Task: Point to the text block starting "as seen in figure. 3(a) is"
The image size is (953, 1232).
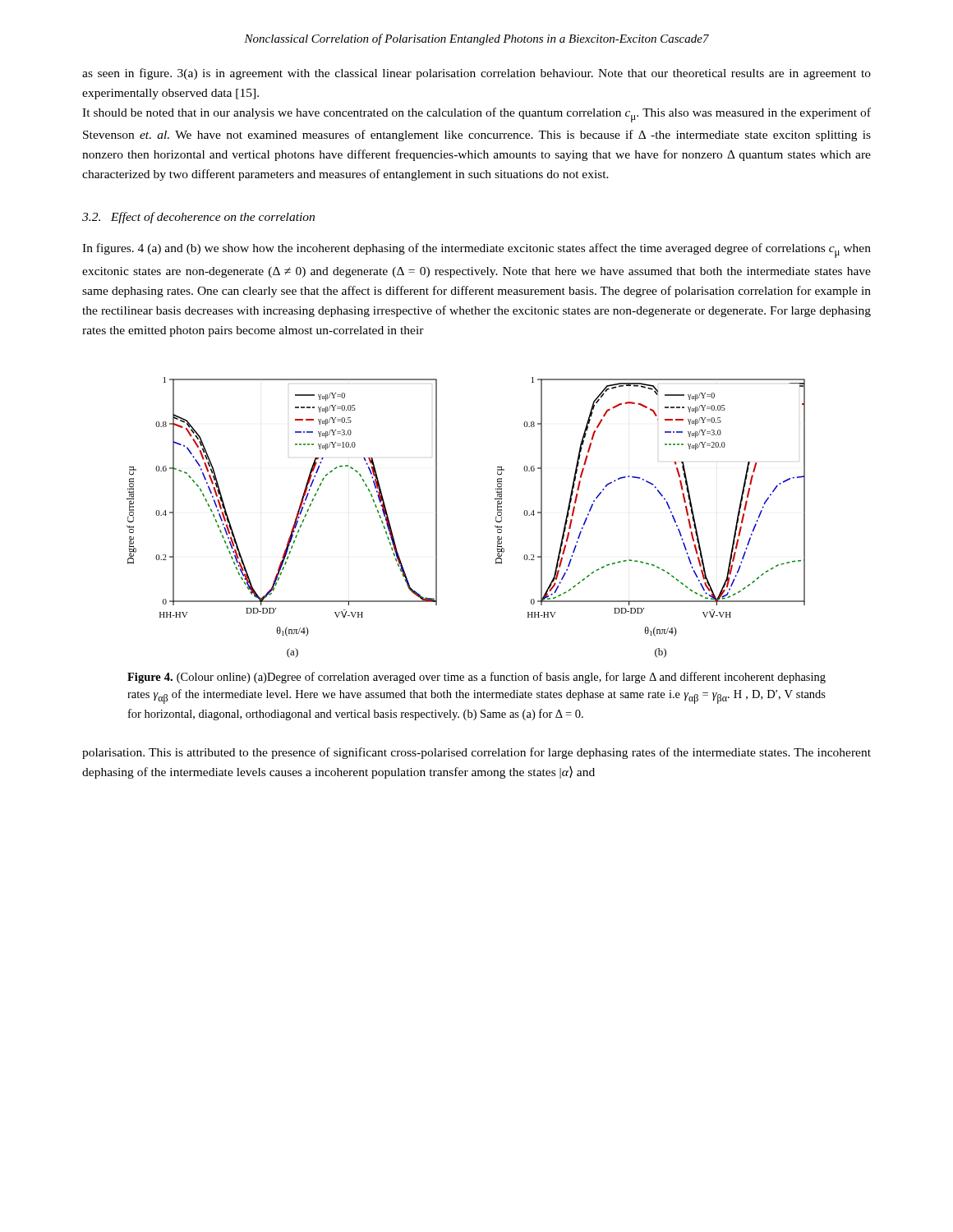Action: tap(476, 123)
